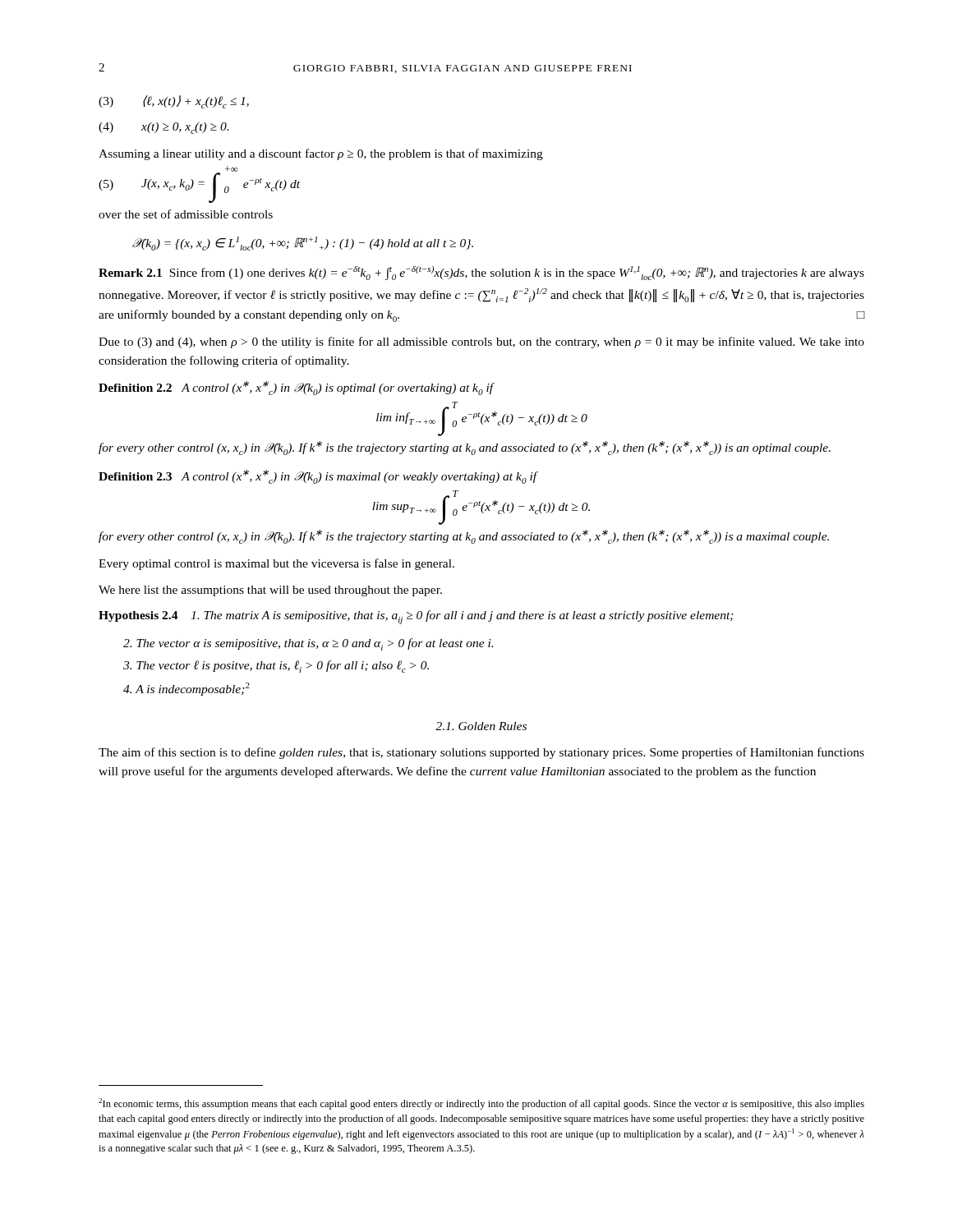Image resolution: width=953 pixels, height=1232 pixels.
Task: Locate the text block with the text "The aim of this section is to define"
Action: pos(481,762)
